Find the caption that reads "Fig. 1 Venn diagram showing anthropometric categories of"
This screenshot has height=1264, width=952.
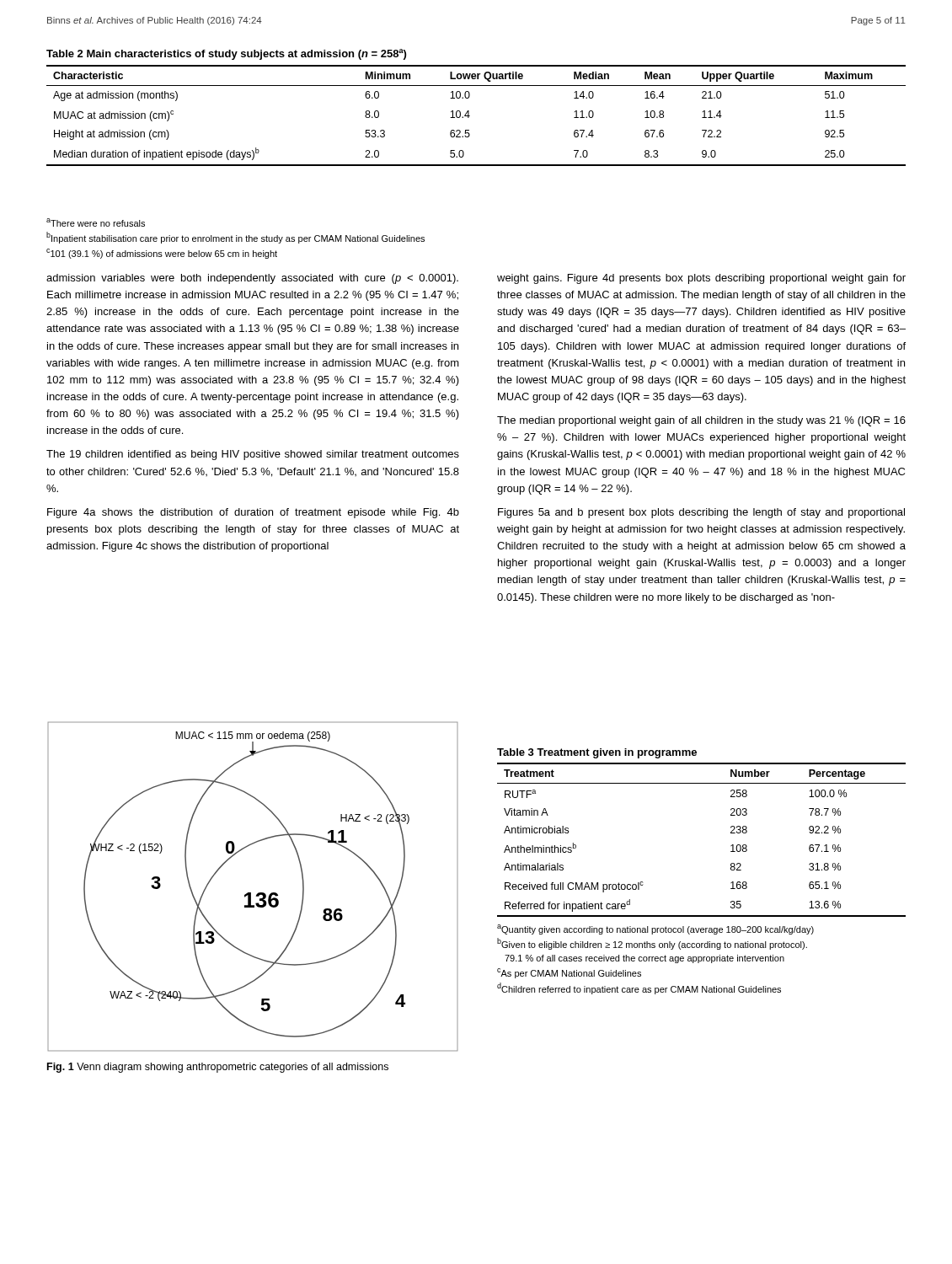point(218,1067)
